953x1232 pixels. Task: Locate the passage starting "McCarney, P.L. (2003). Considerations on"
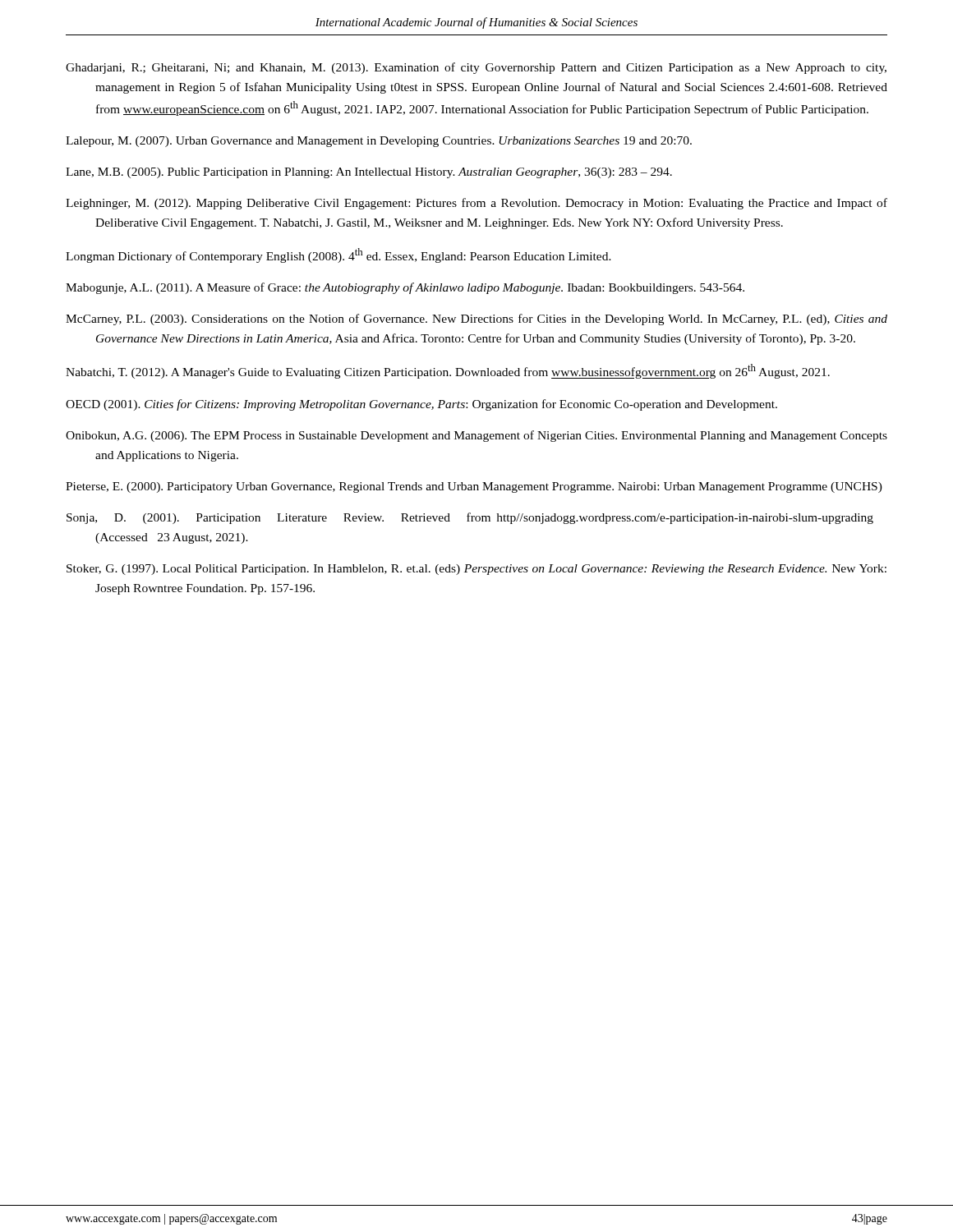pos(476,329)
